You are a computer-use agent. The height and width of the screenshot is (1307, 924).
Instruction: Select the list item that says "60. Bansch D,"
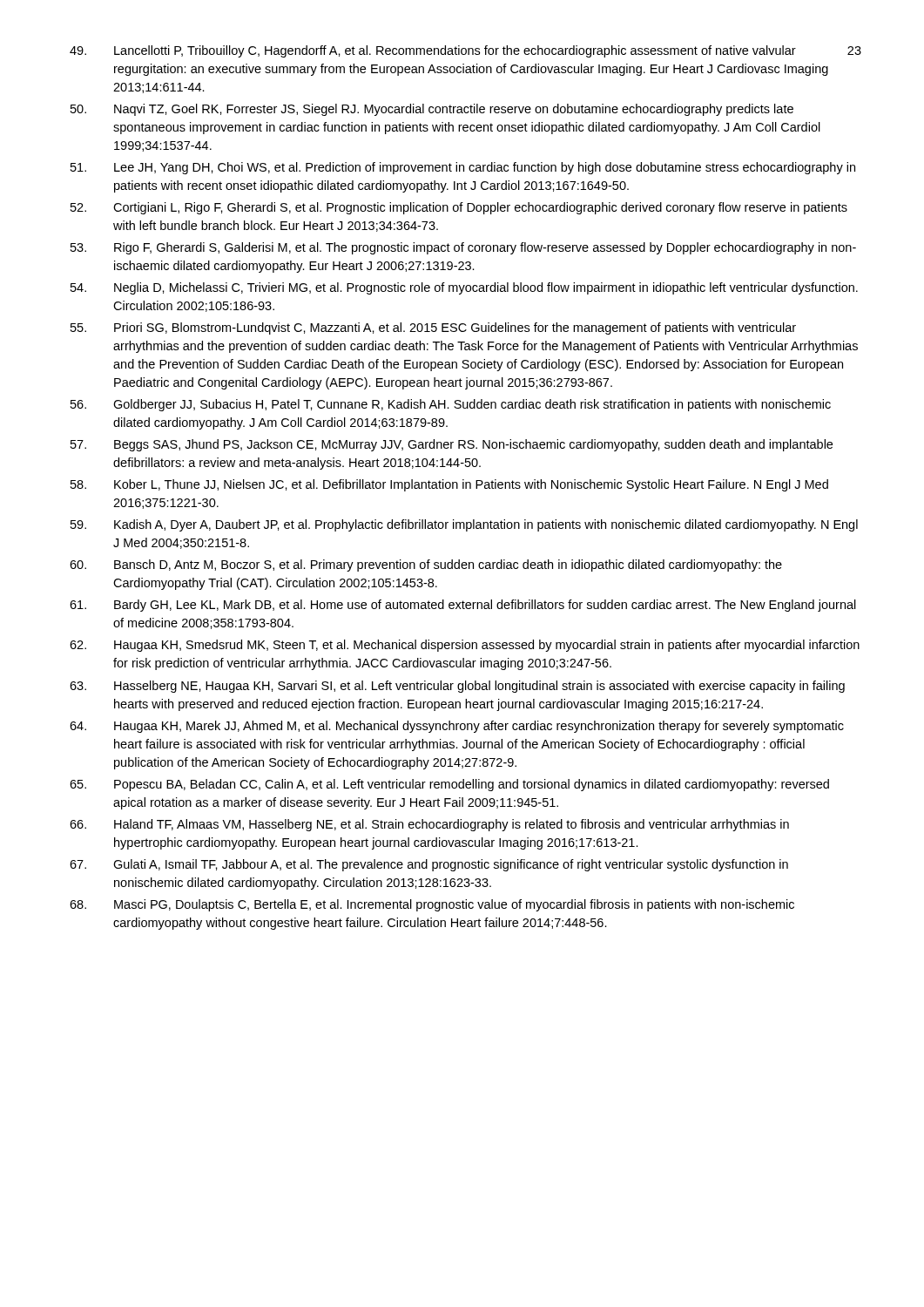pos(465,575)
